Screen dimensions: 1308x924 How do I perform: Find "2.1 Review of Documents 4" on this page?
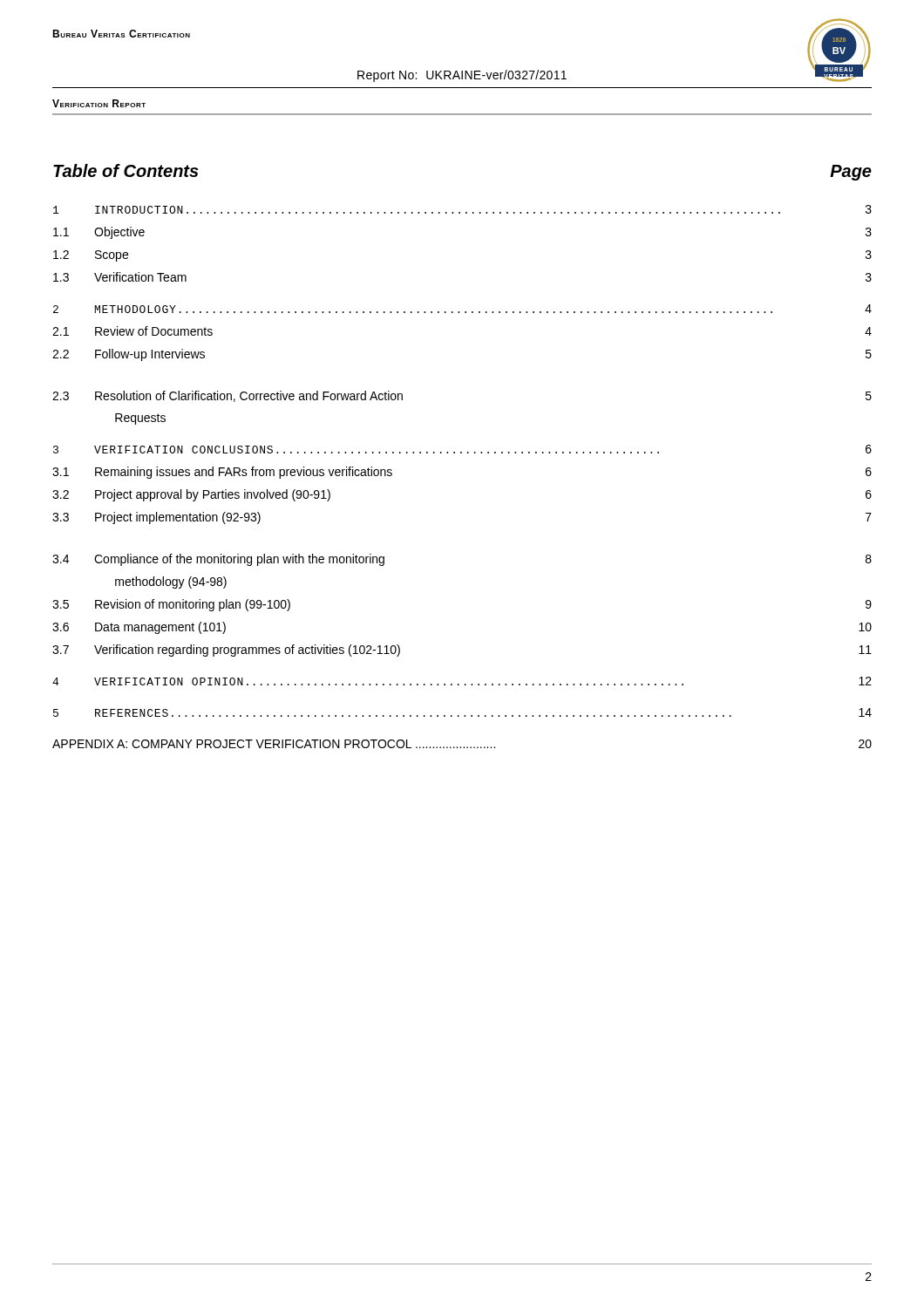(157, 329)
